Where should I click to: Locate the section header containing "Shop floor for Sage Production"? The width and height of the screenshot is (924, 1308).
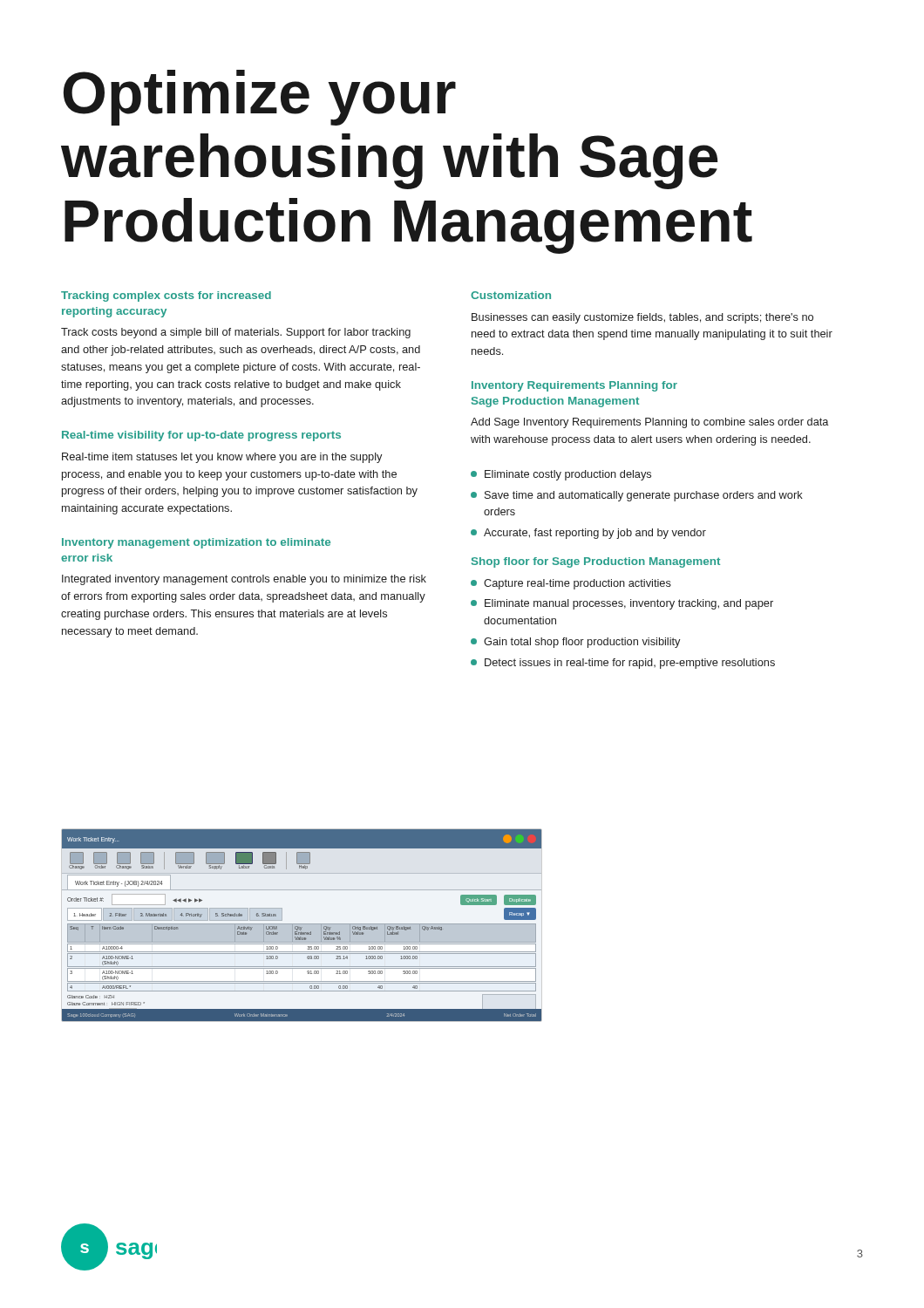click(x=654, y=561)
